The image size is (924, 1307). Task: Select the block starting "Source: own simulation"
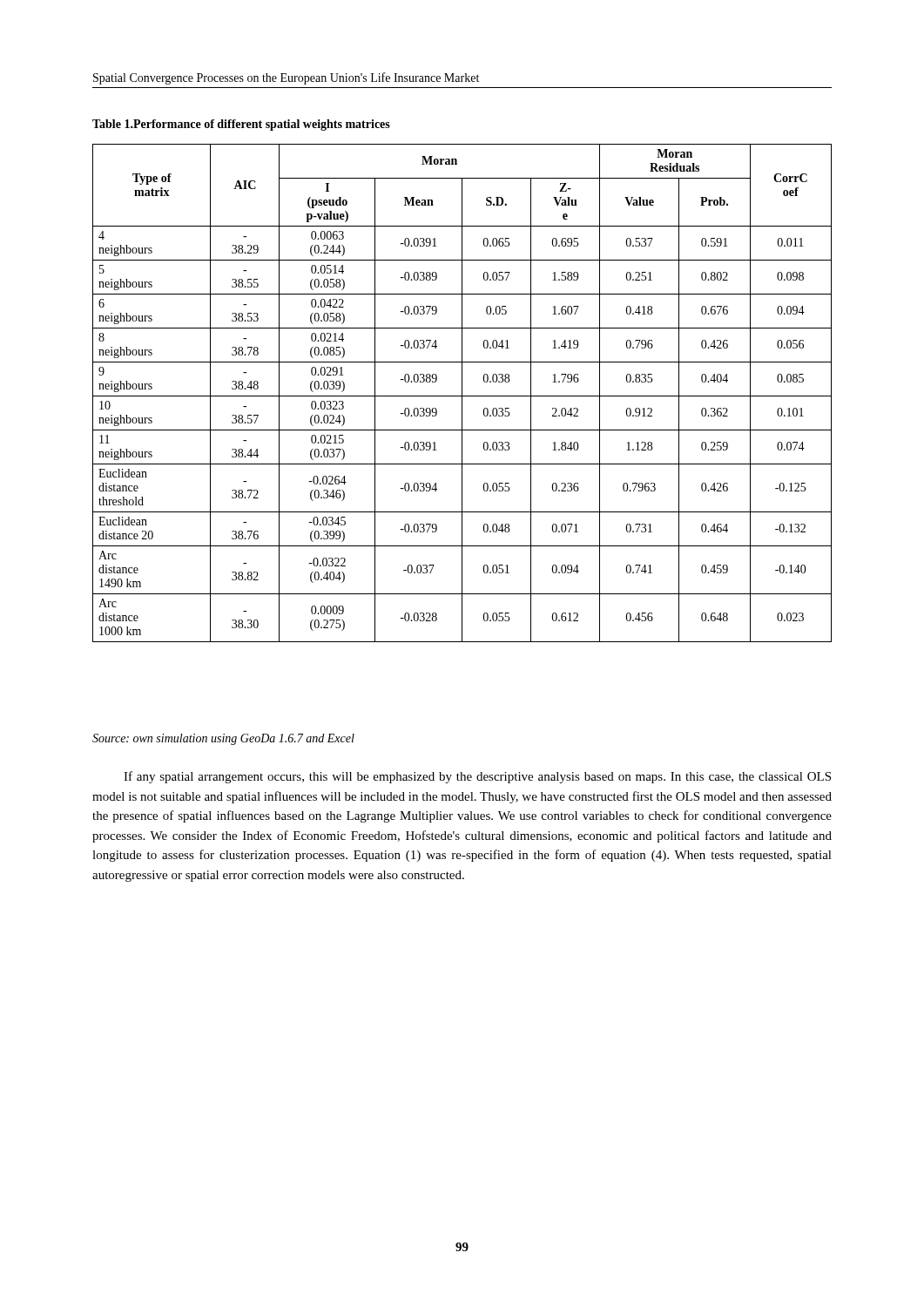pyautogui.click(x=223, y=738)
